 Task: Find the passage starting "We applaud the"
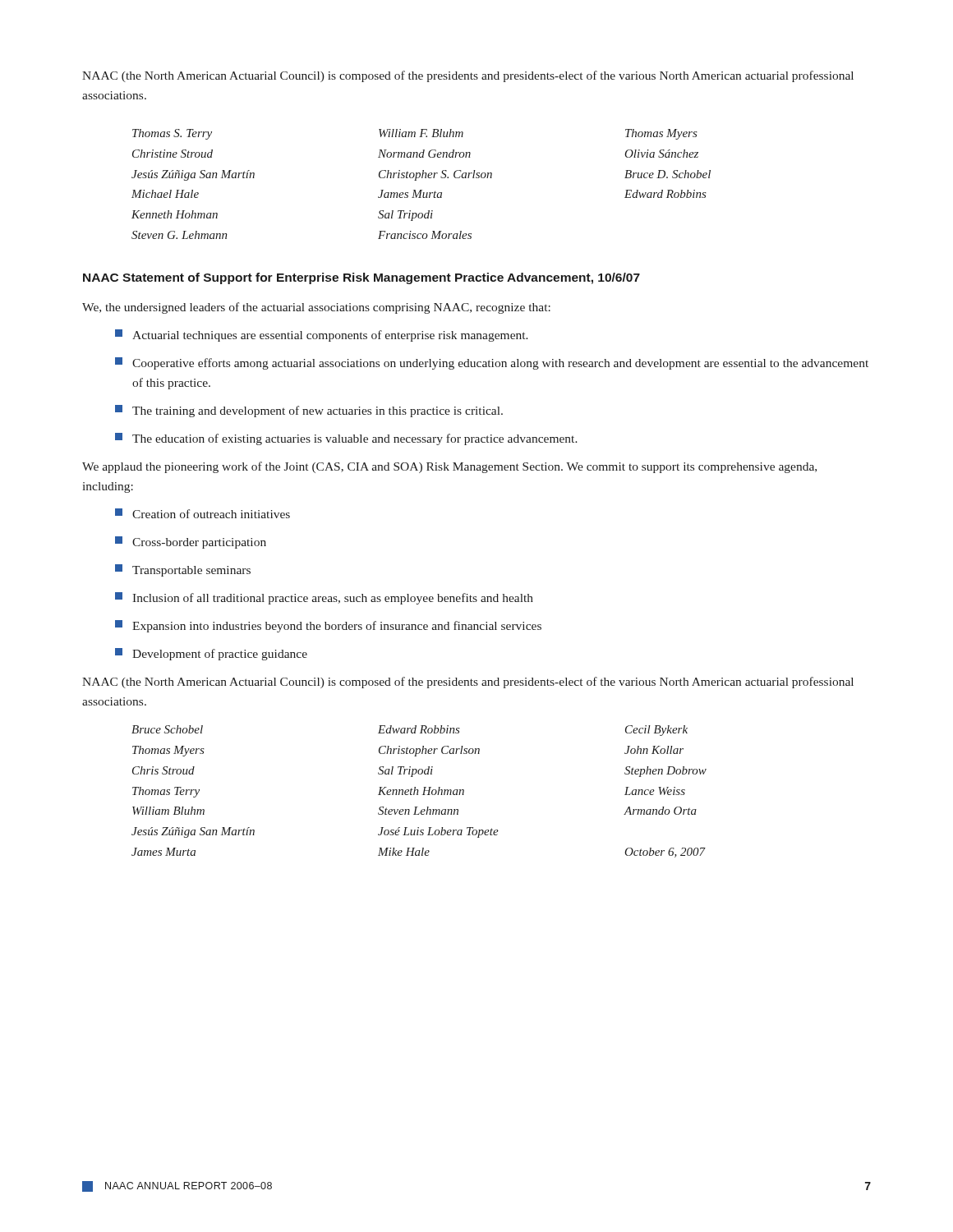(450, 476)
